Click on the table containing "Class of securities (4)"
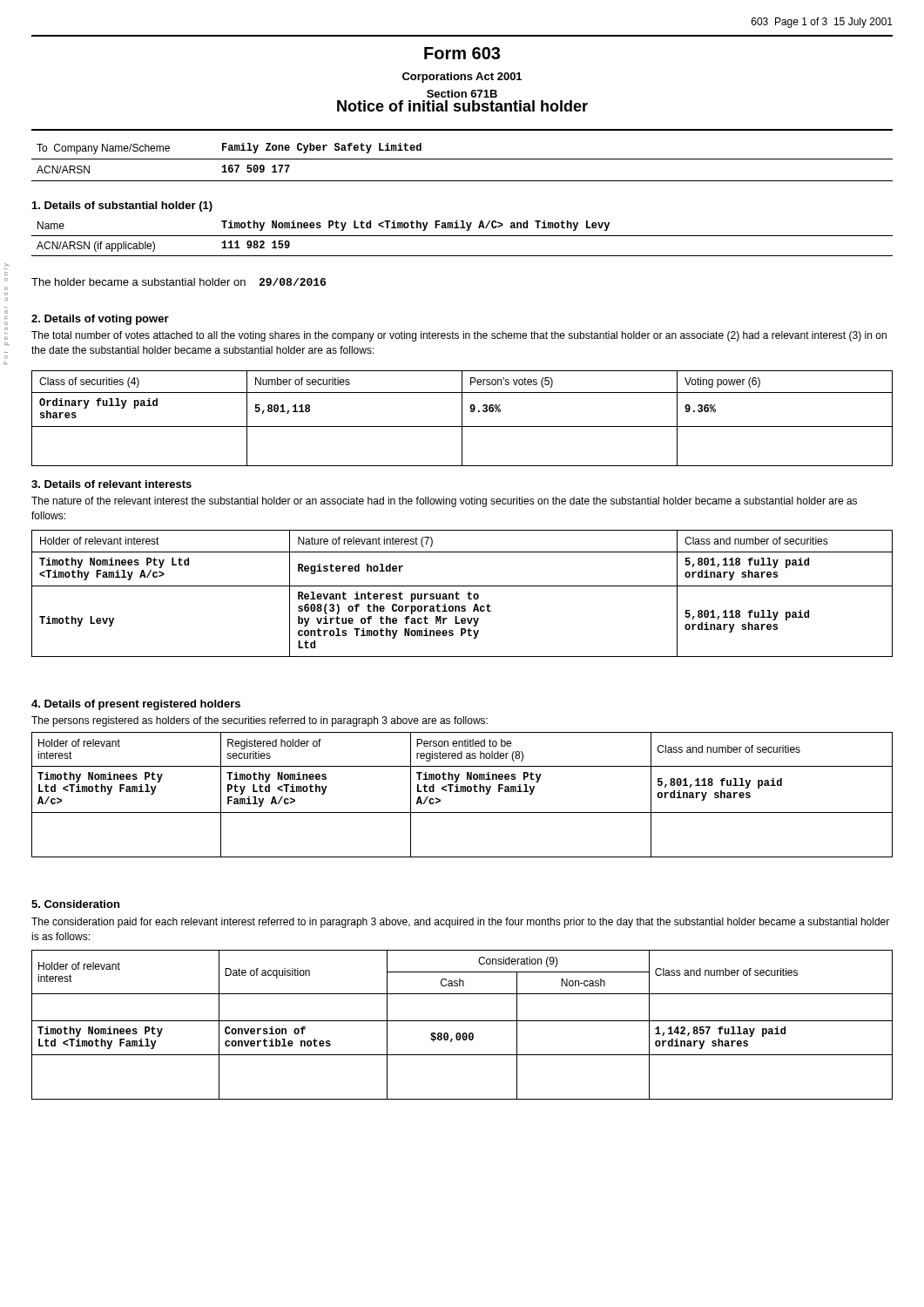 (462, 418)
